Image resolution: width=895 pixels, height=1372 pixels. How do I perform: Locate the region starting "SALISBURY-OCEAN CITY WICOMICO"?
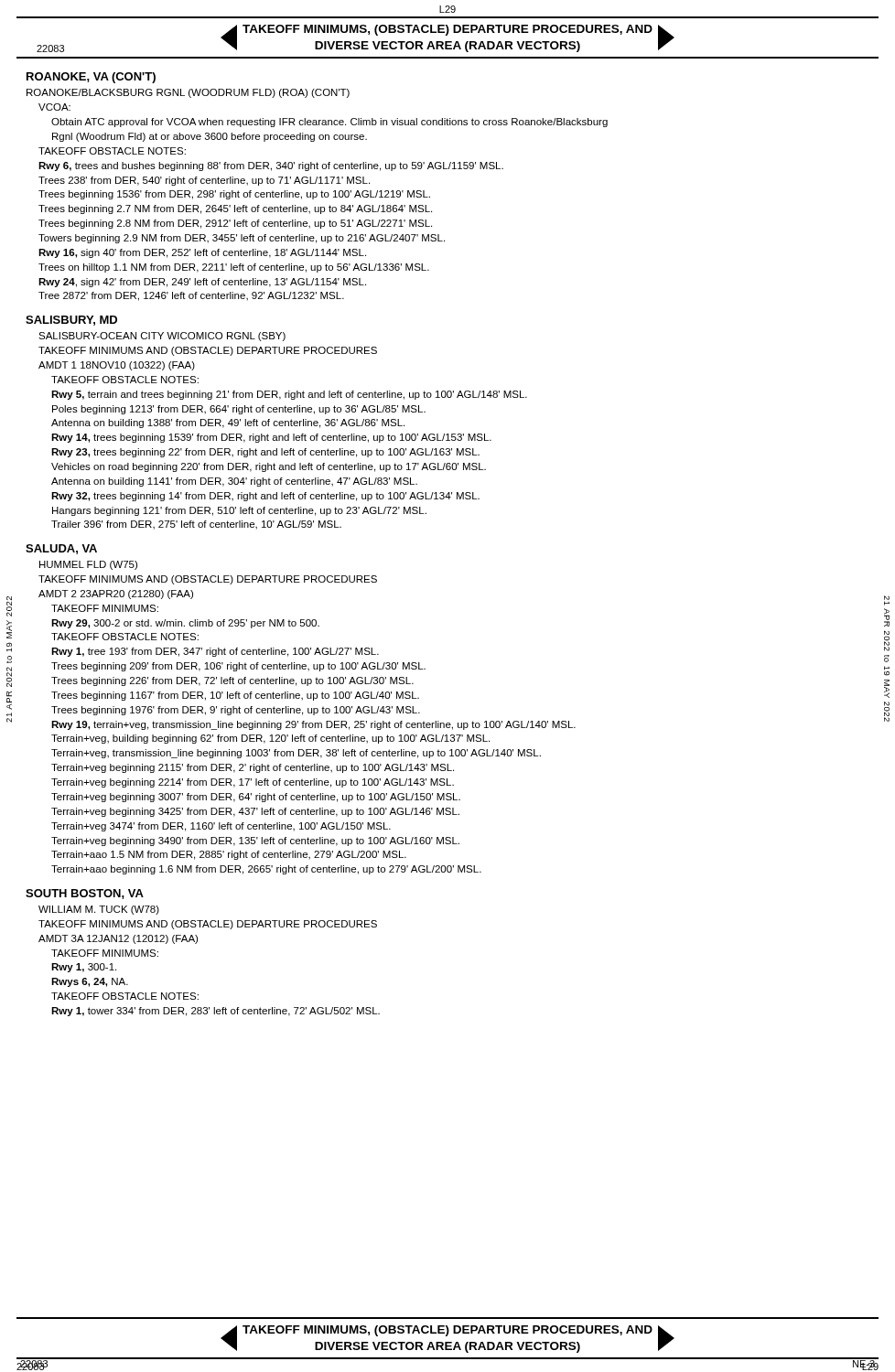tap(454, 431)
